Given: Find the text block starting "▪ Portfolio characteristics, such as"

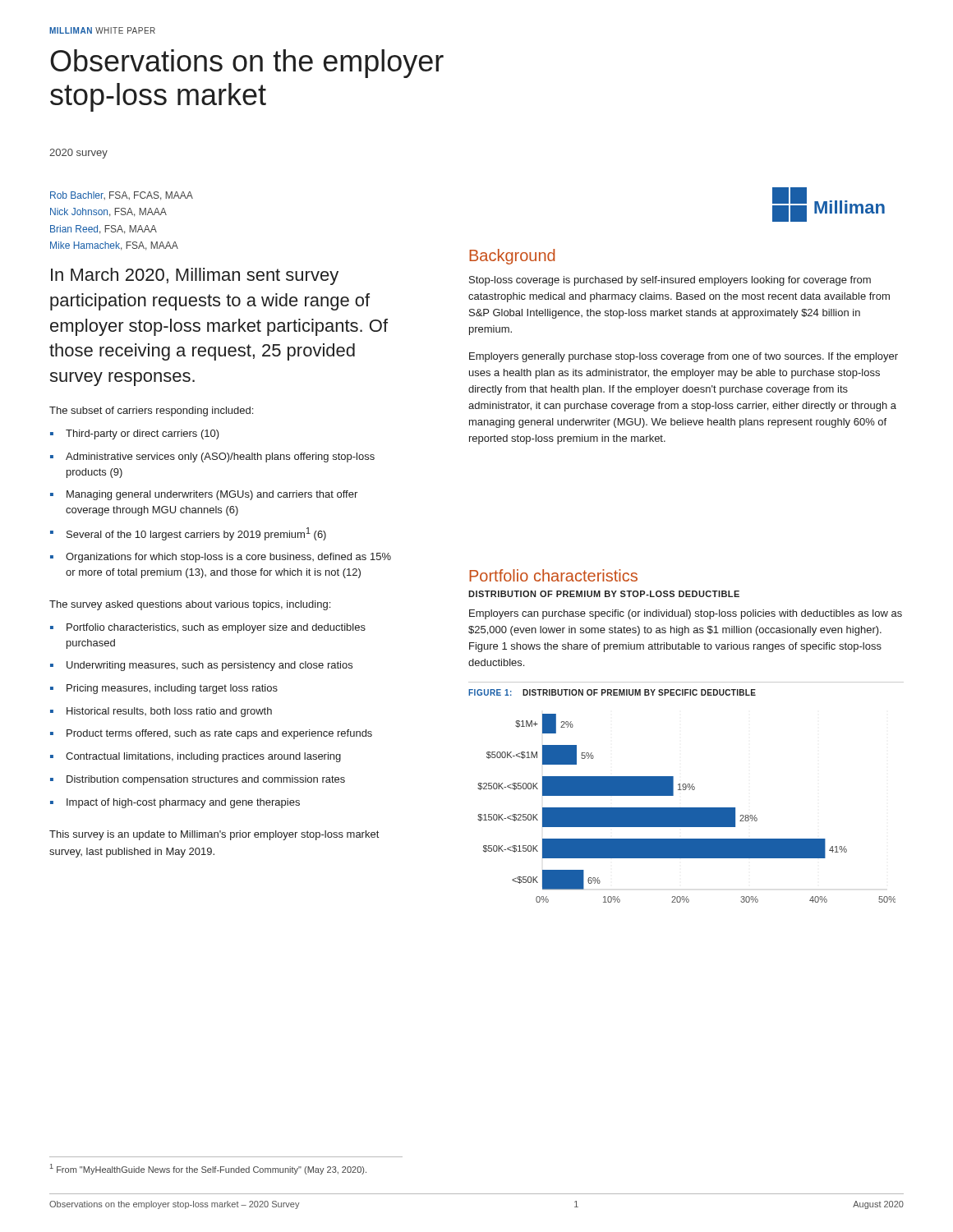Looking at the screenshot, I should pyautogui.click(x=226, y=635).
